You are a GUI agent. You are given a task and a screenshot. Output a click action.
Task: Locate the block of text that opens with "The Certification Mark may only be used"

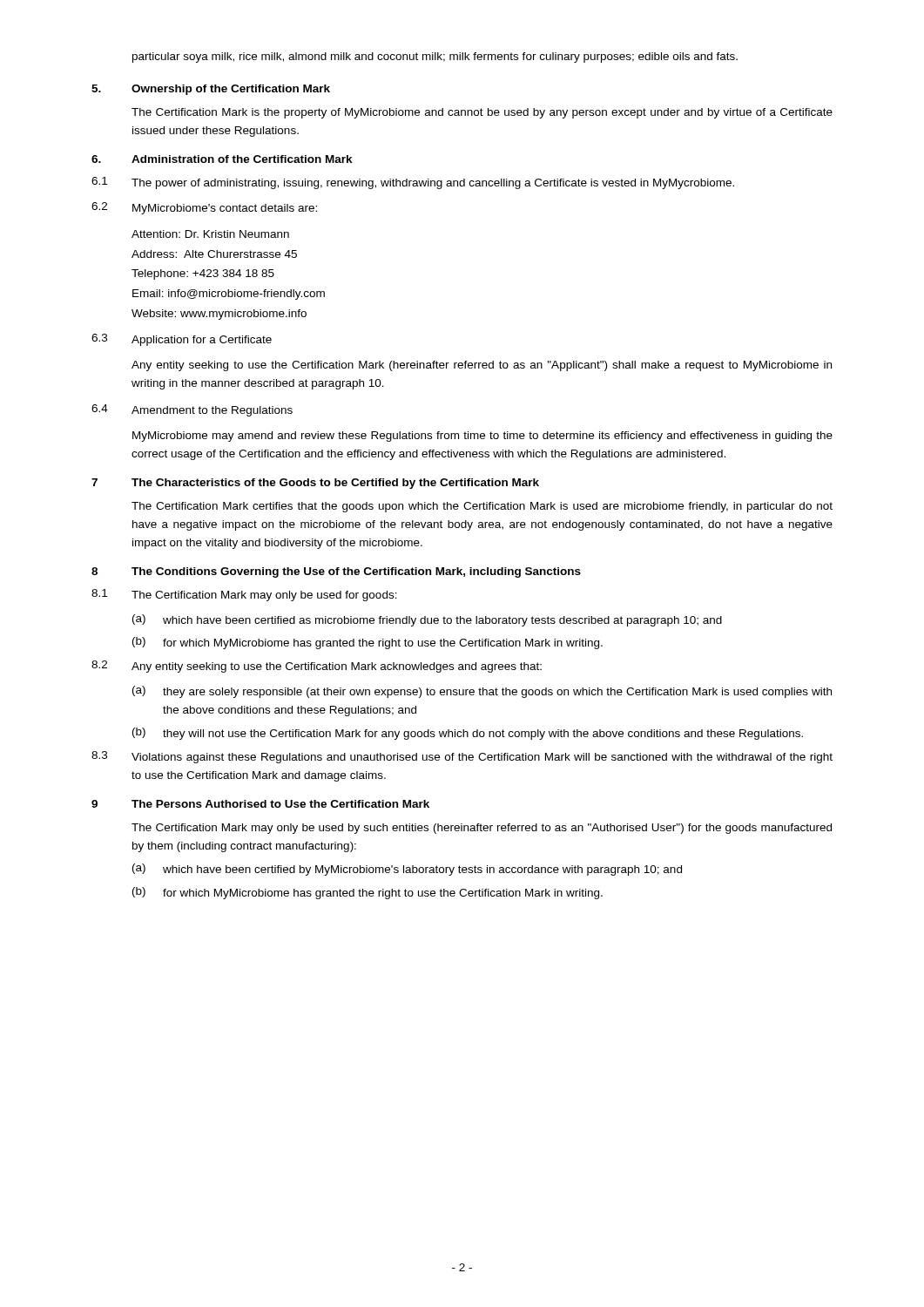click(482, 836)
